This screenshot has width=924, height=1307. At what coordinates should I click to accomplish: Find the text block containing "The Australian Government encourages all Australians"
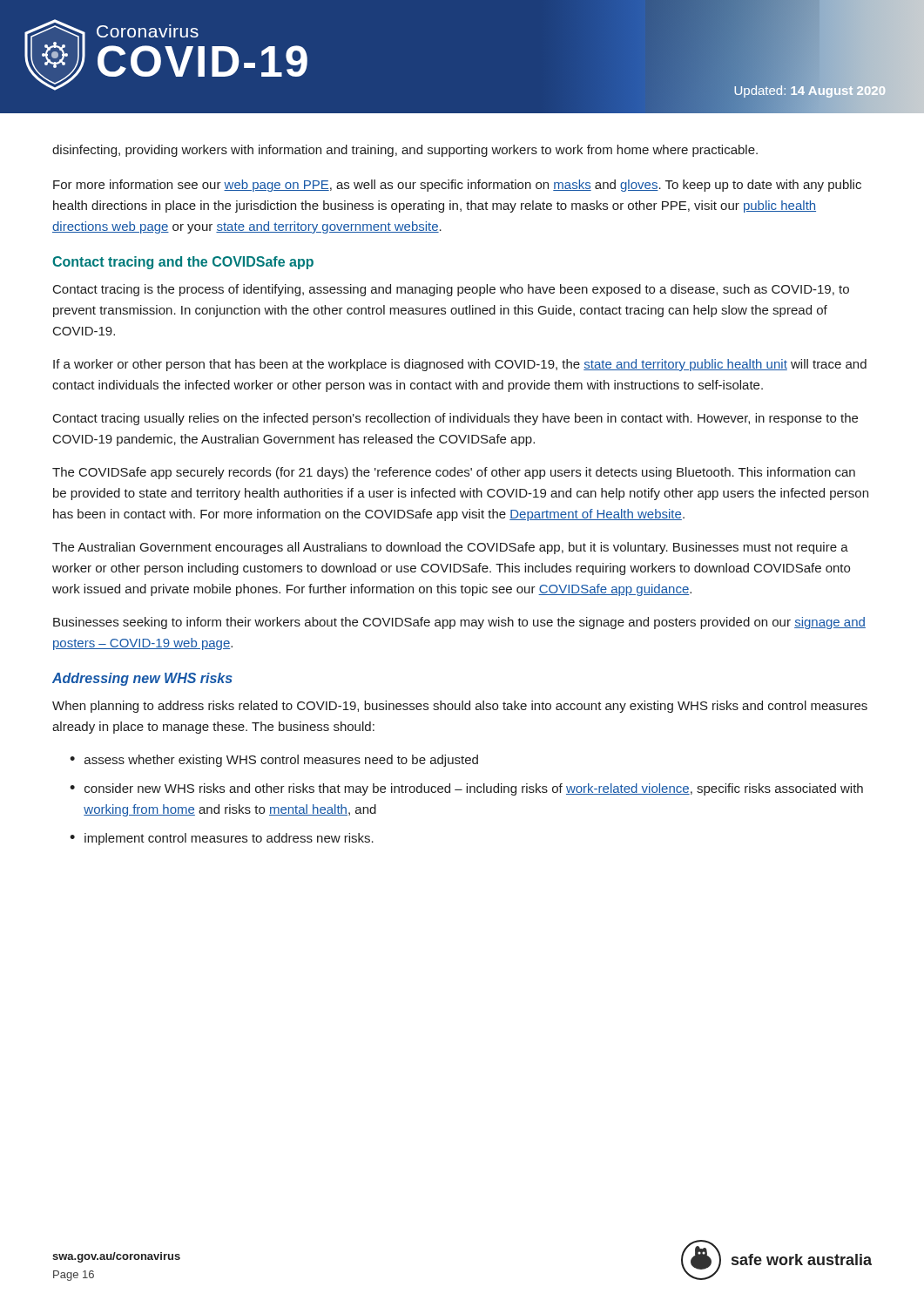pos(452,568)
